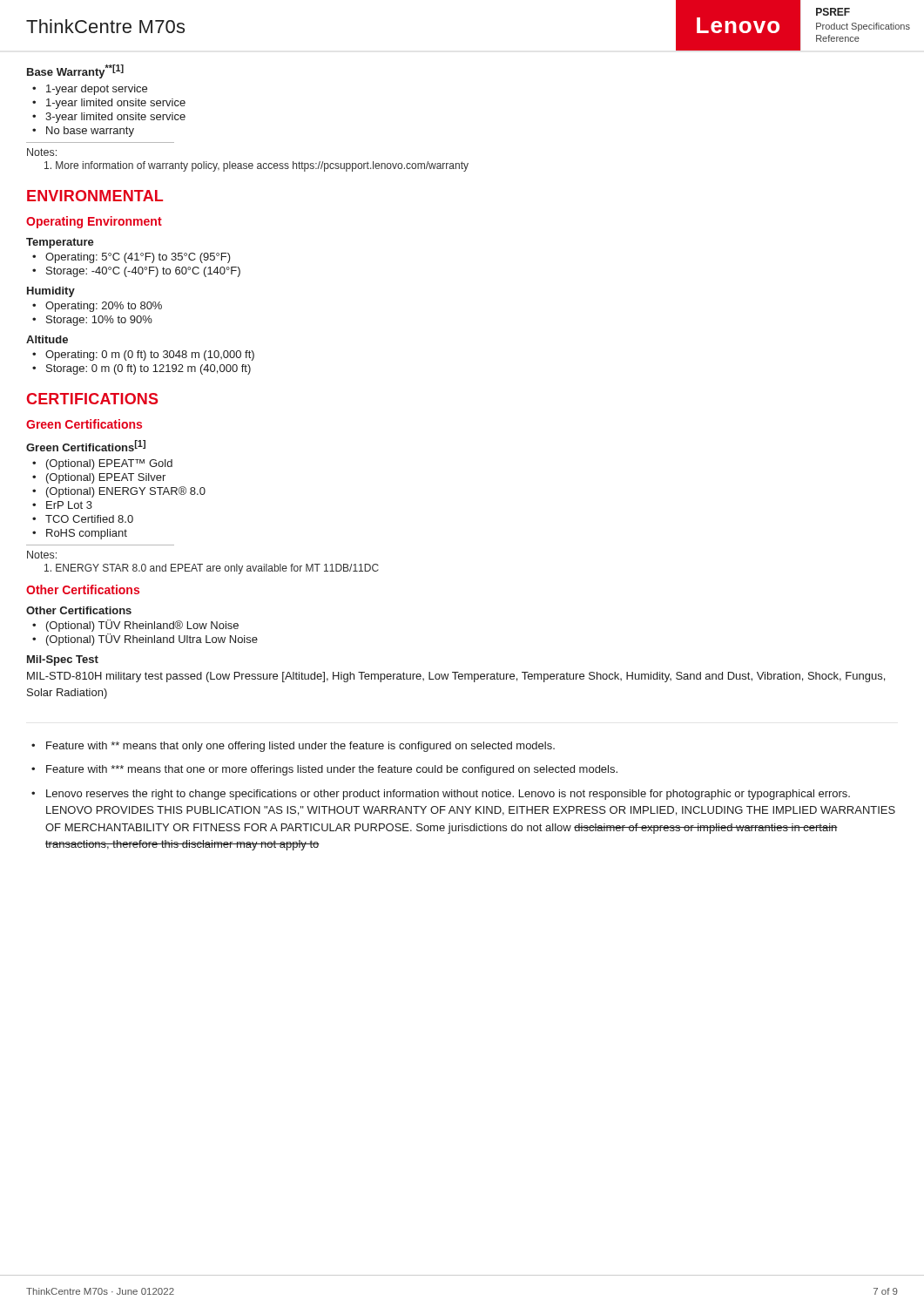The width and height of the screenshot is (924, 1307).
Task: Navigate to the text block starting "TCO Certified 8.0"
Action: [89, 519]
